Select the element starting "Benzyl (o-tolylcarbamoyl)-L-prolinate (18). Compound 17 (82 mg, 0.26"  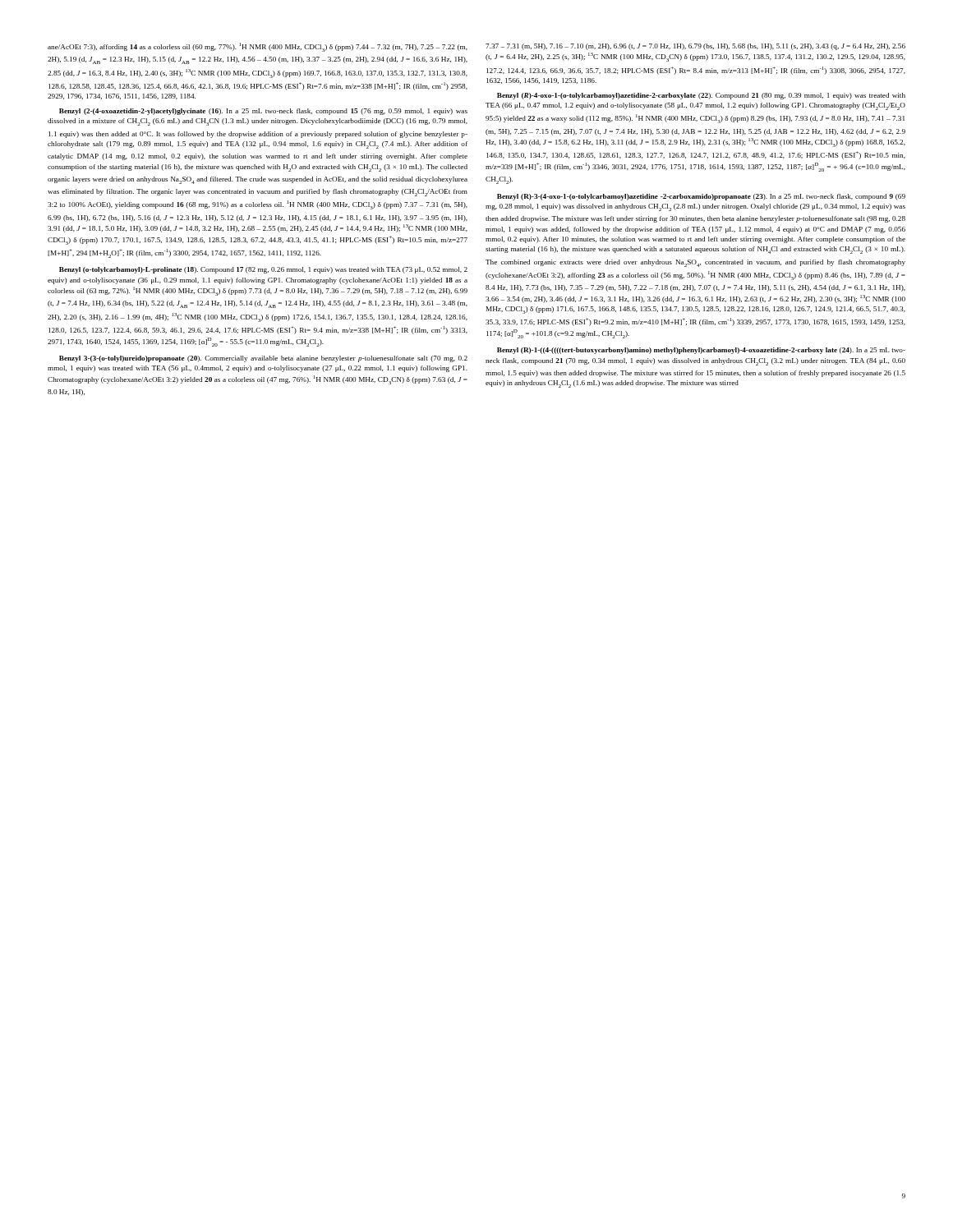tap(258, 307)
